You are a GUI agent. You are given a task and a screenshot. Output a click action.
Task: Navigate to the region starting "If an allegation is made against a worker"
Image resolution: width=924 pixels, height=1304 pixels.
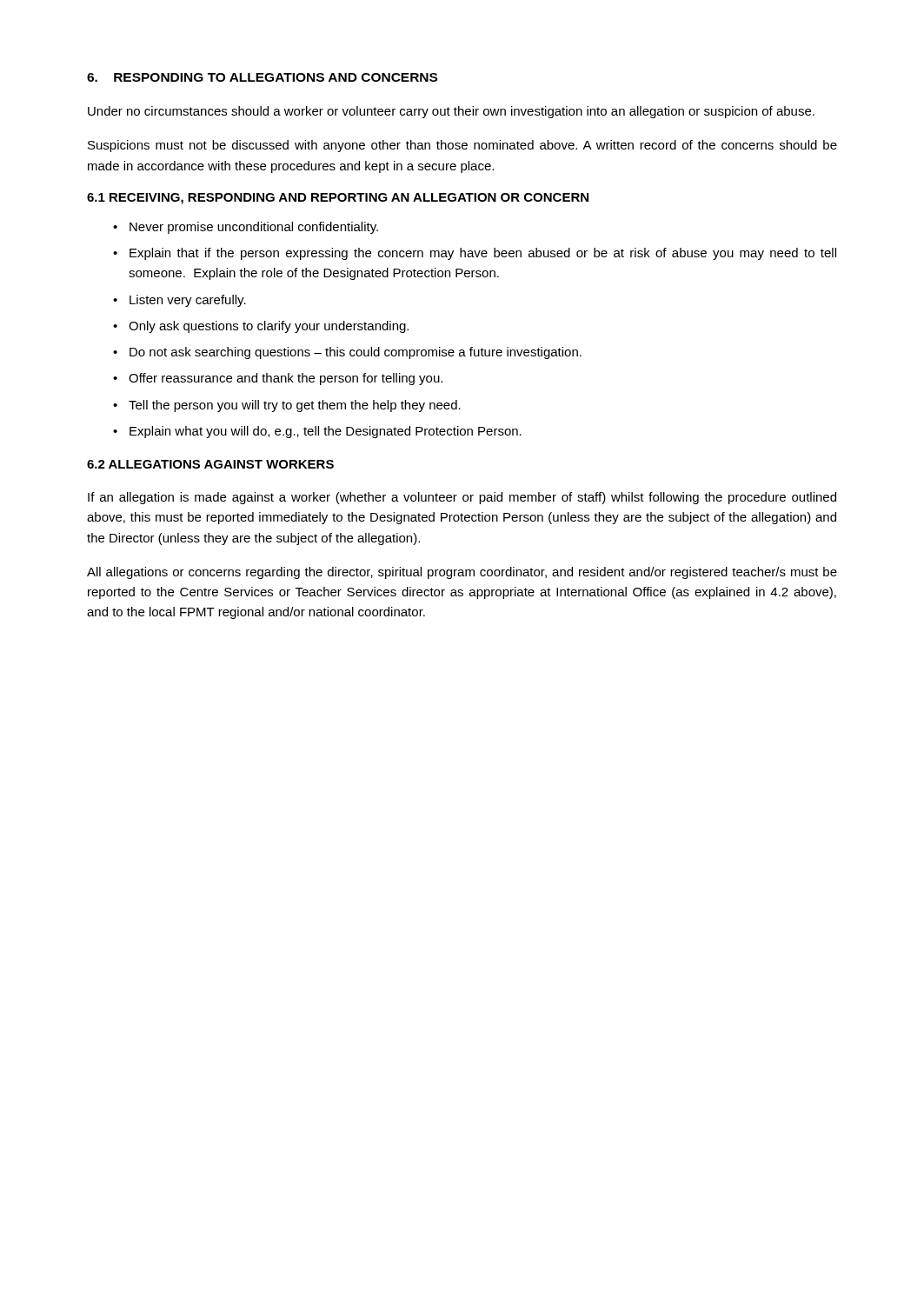462,517
